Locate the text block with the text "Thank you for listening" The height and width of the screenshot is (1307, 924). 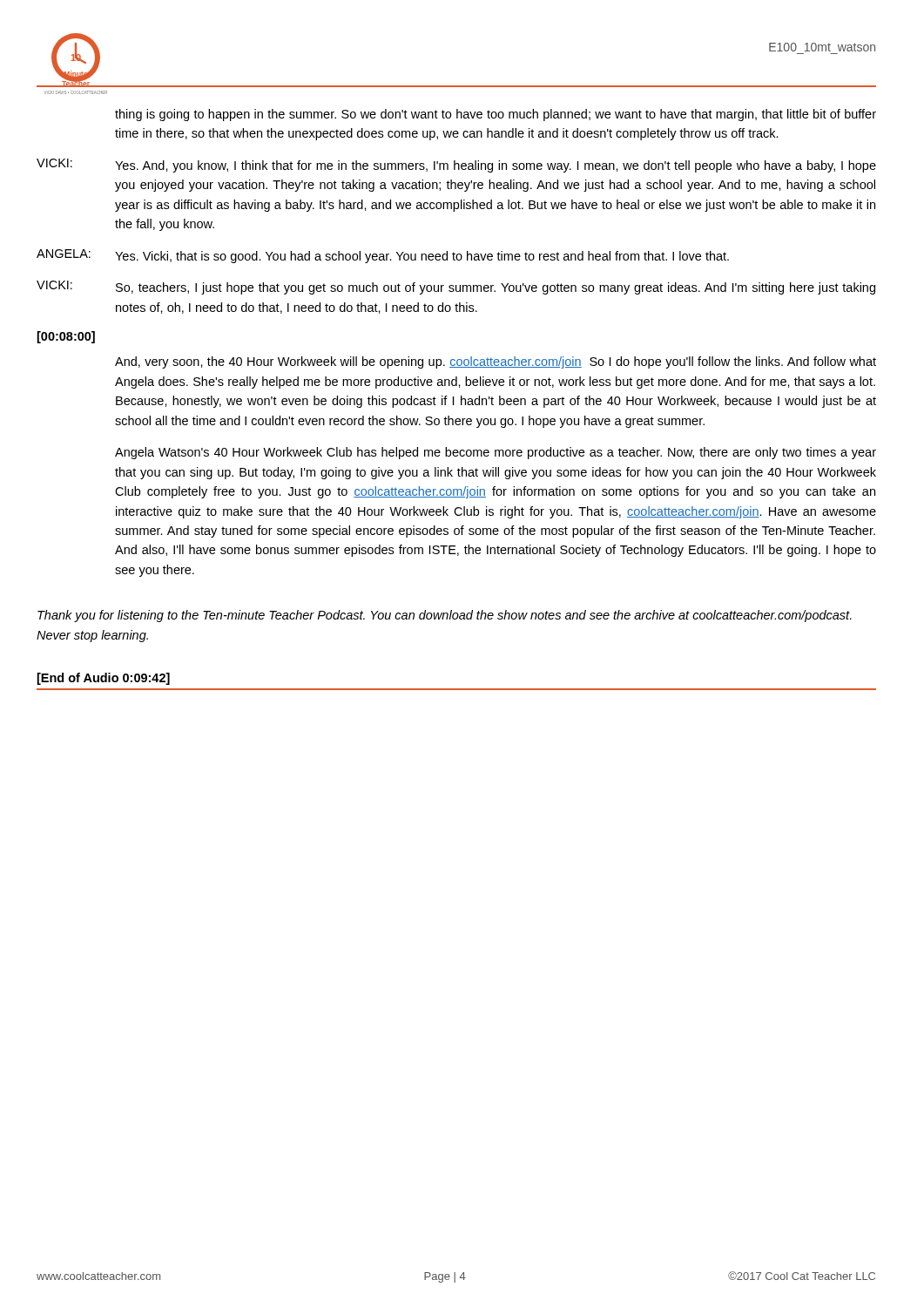click(445, 625)
